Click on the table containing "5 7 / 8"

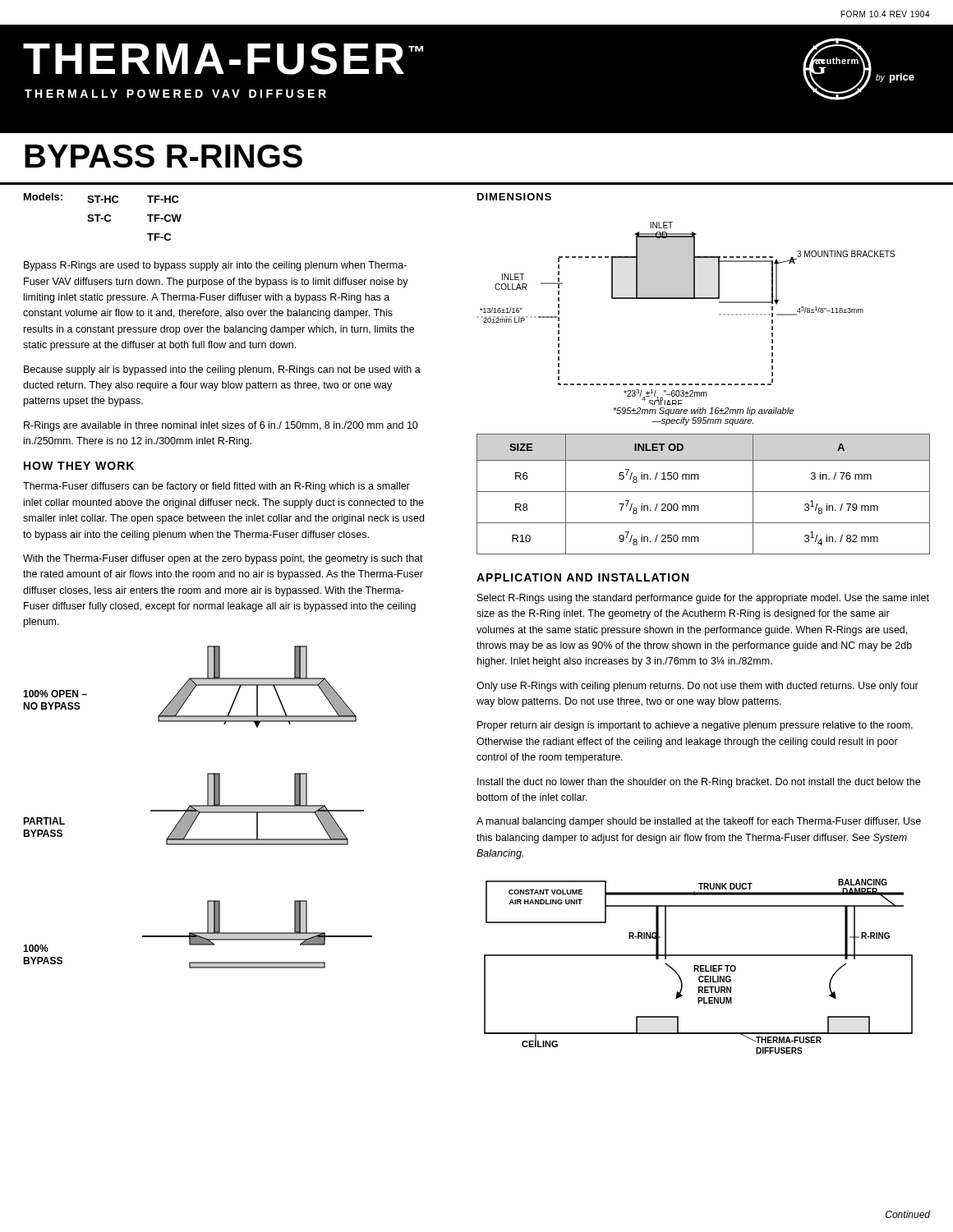703,494
